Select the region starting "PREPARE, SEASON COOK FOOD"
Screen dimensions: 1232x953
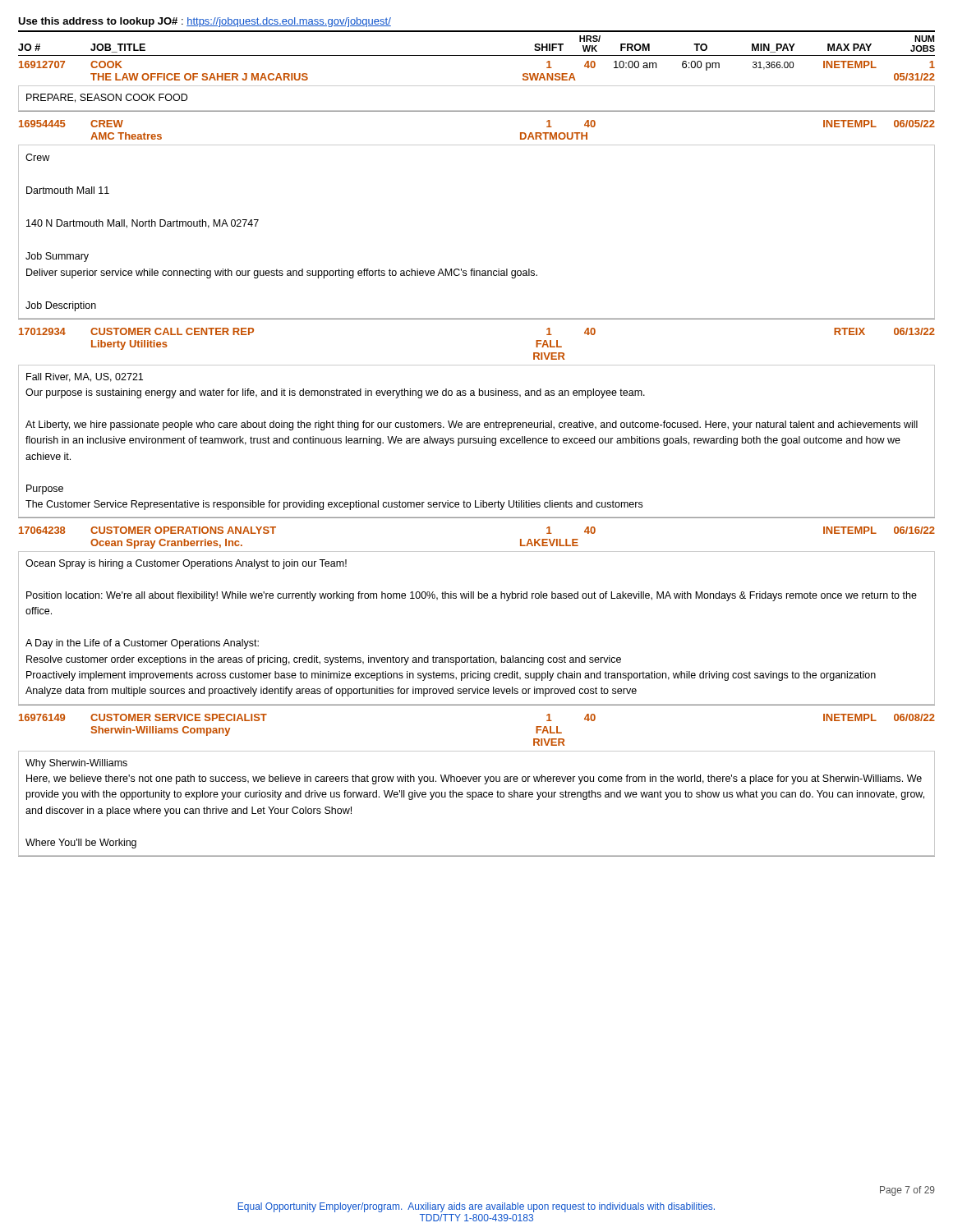107,98
